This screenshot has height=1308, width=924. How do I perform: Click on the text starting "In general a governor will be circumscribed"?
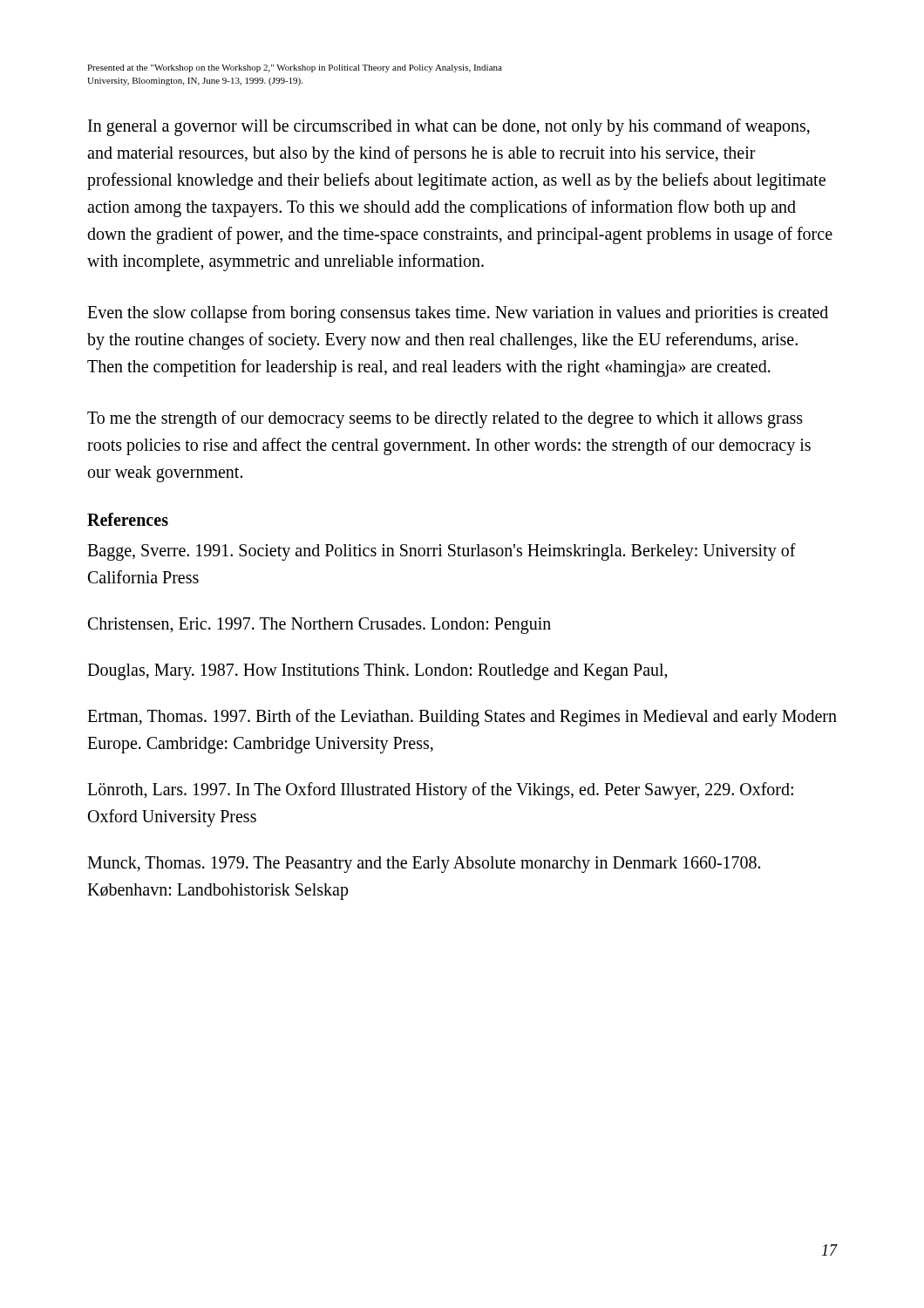(460, 193)
